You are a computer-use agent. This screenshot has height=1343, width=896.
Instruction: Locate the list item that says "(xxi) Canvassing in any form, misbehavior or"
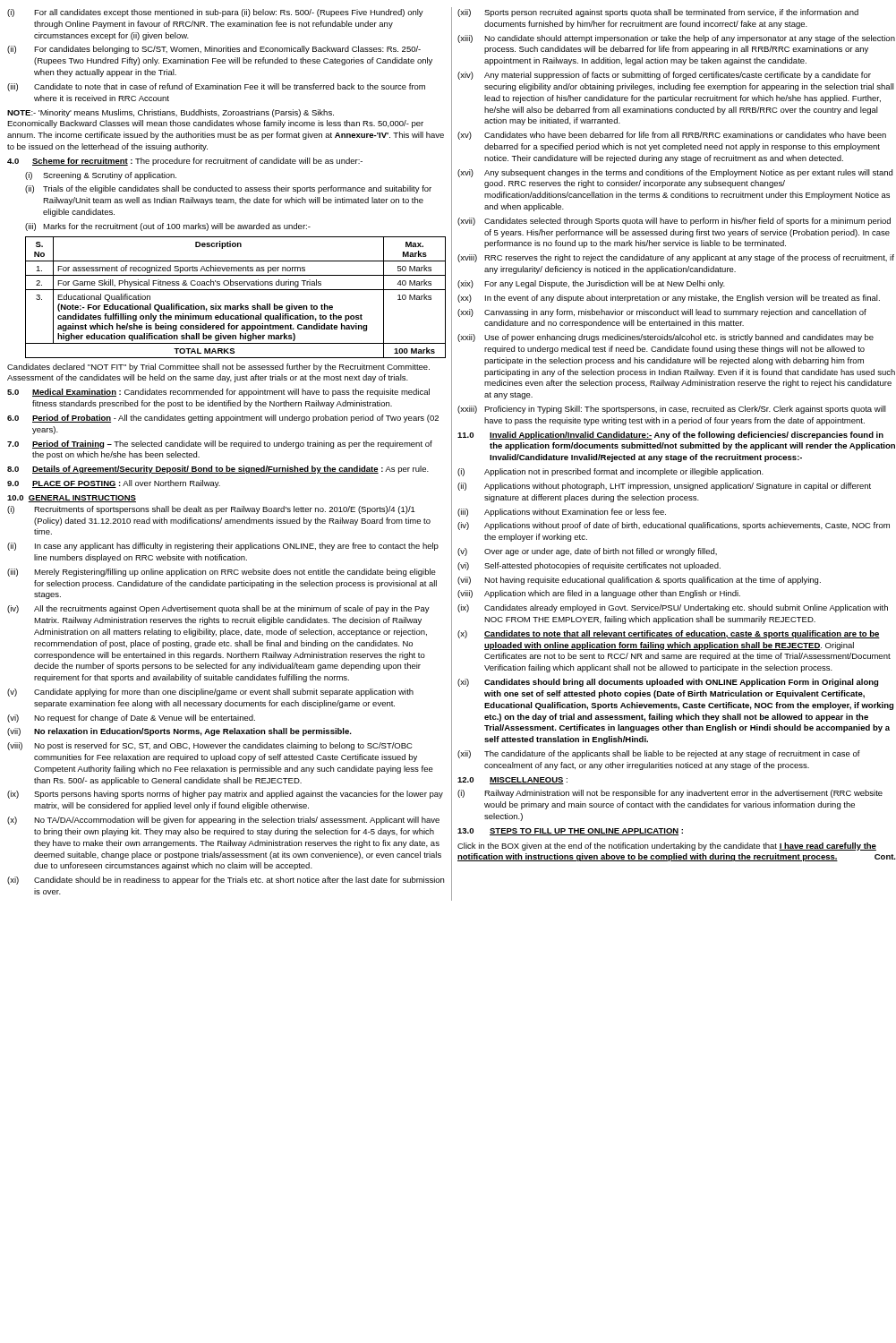point(677,318)
